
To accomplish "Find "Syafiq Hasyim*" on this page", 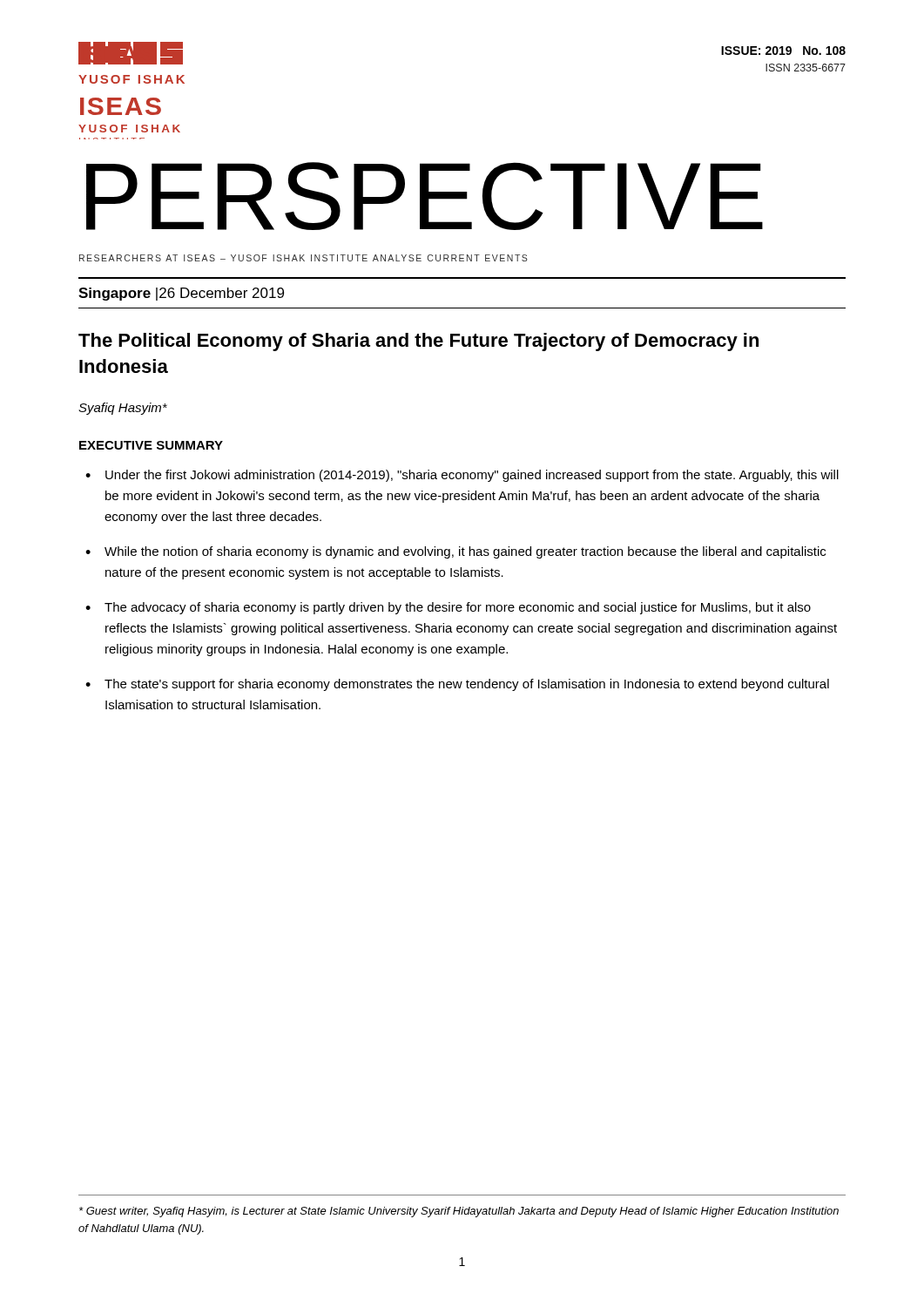I will (123, 408).
